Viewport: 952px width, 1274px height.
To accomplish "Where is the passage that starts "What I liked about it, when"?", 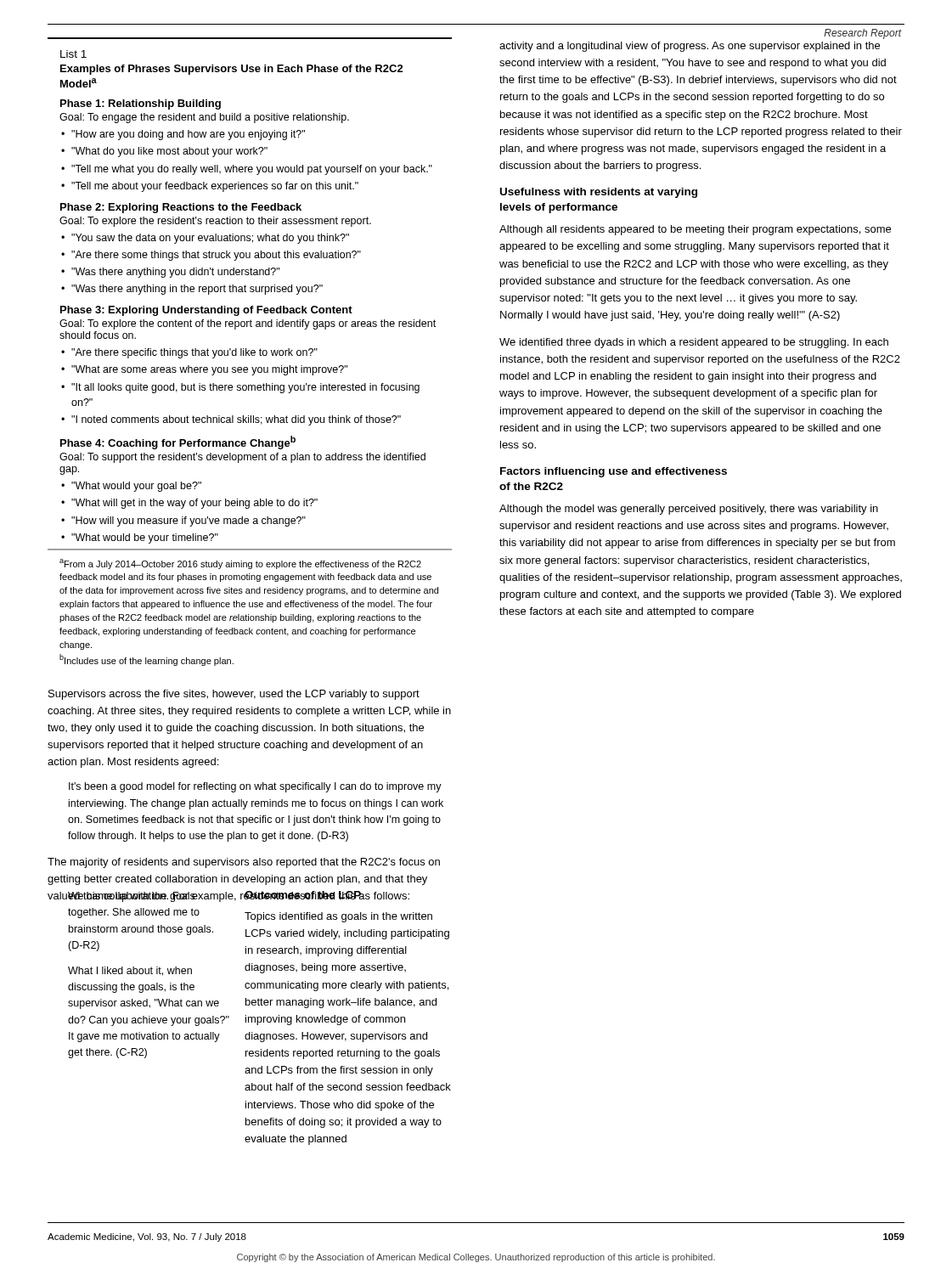I will click(x=149, y=1011).
